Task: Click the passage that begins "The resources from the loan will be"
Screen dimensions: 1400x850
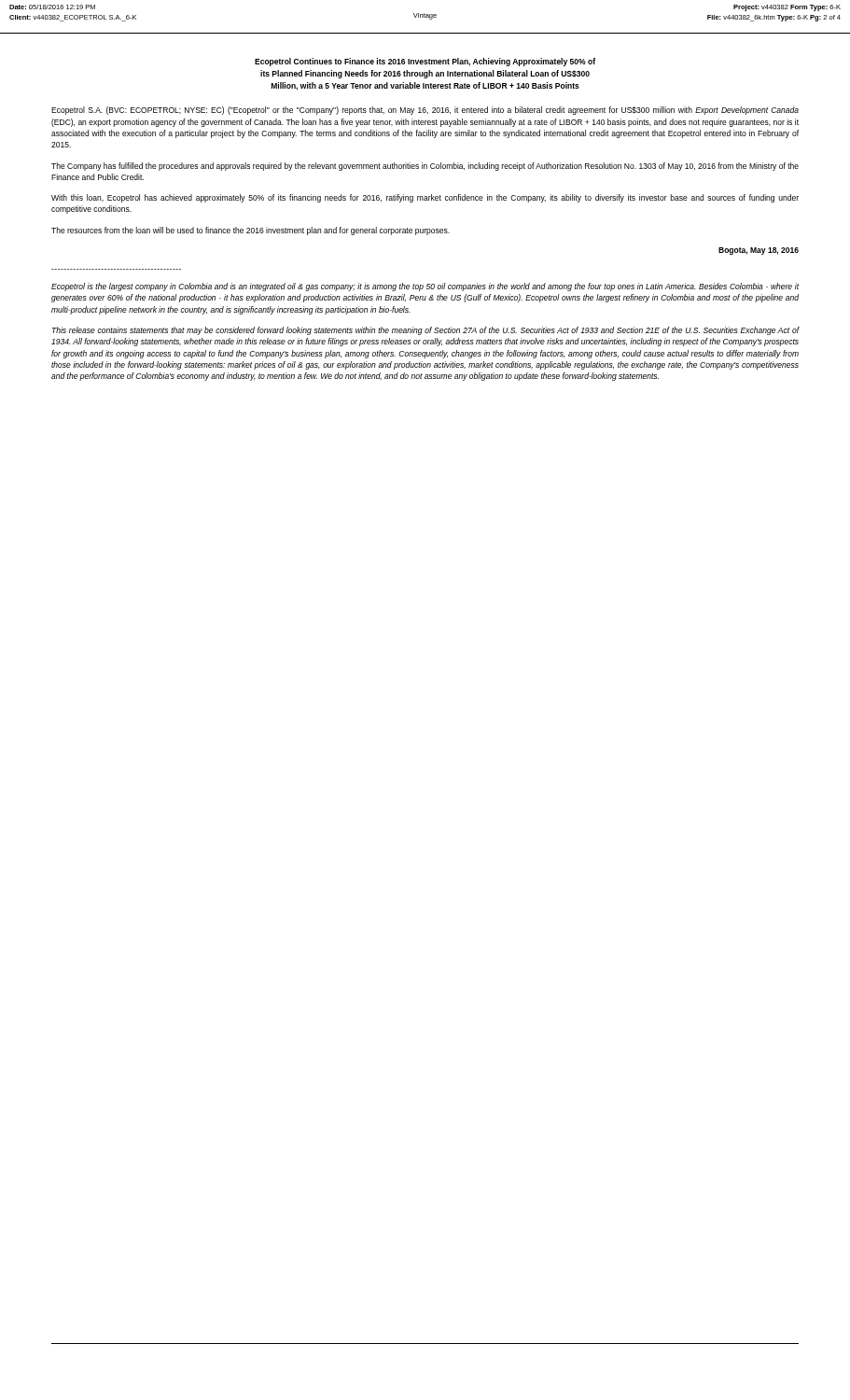Action: click(251, 230)
